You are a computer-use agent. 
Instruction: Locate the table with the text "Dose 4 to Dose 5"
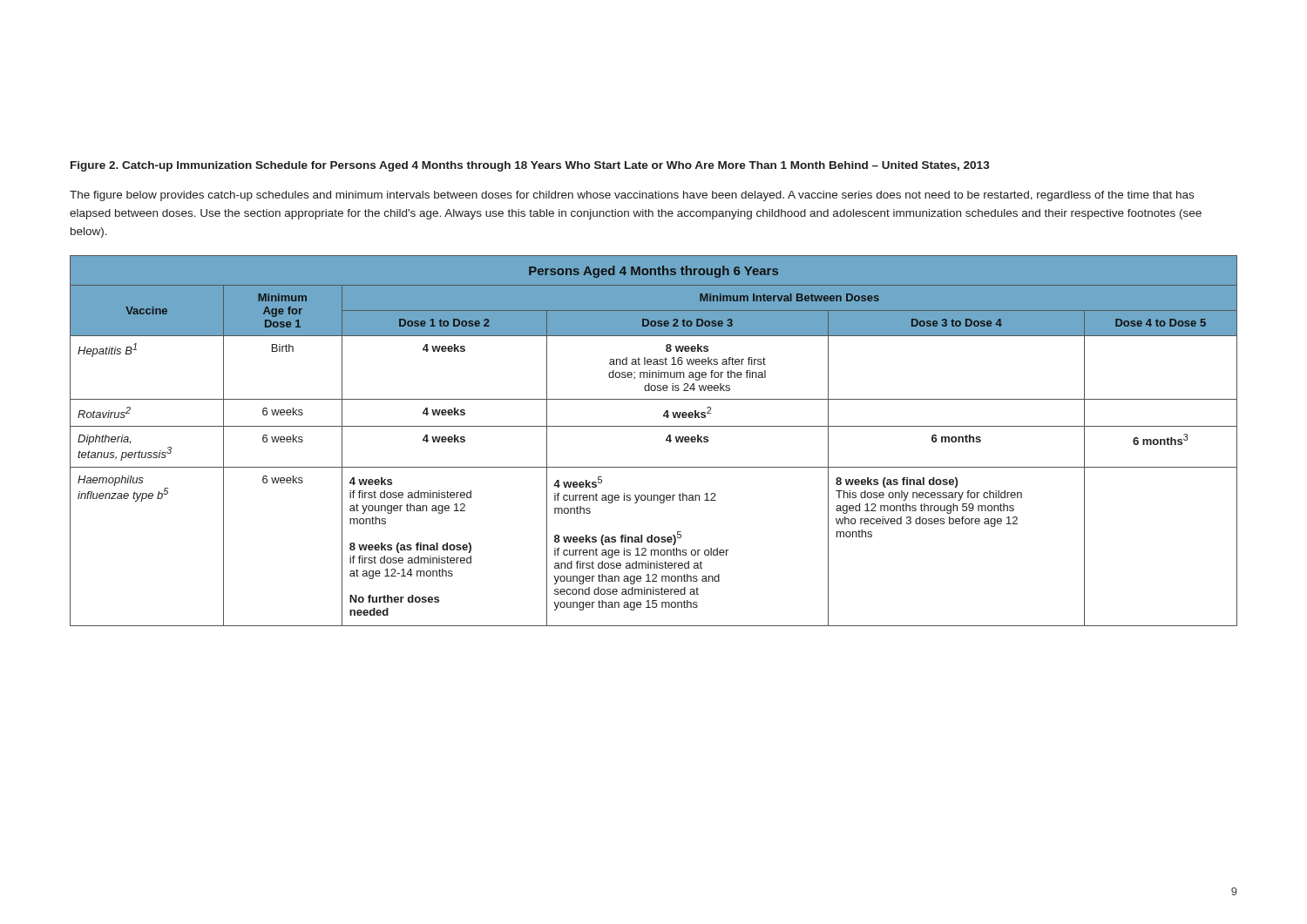[654, 441]
